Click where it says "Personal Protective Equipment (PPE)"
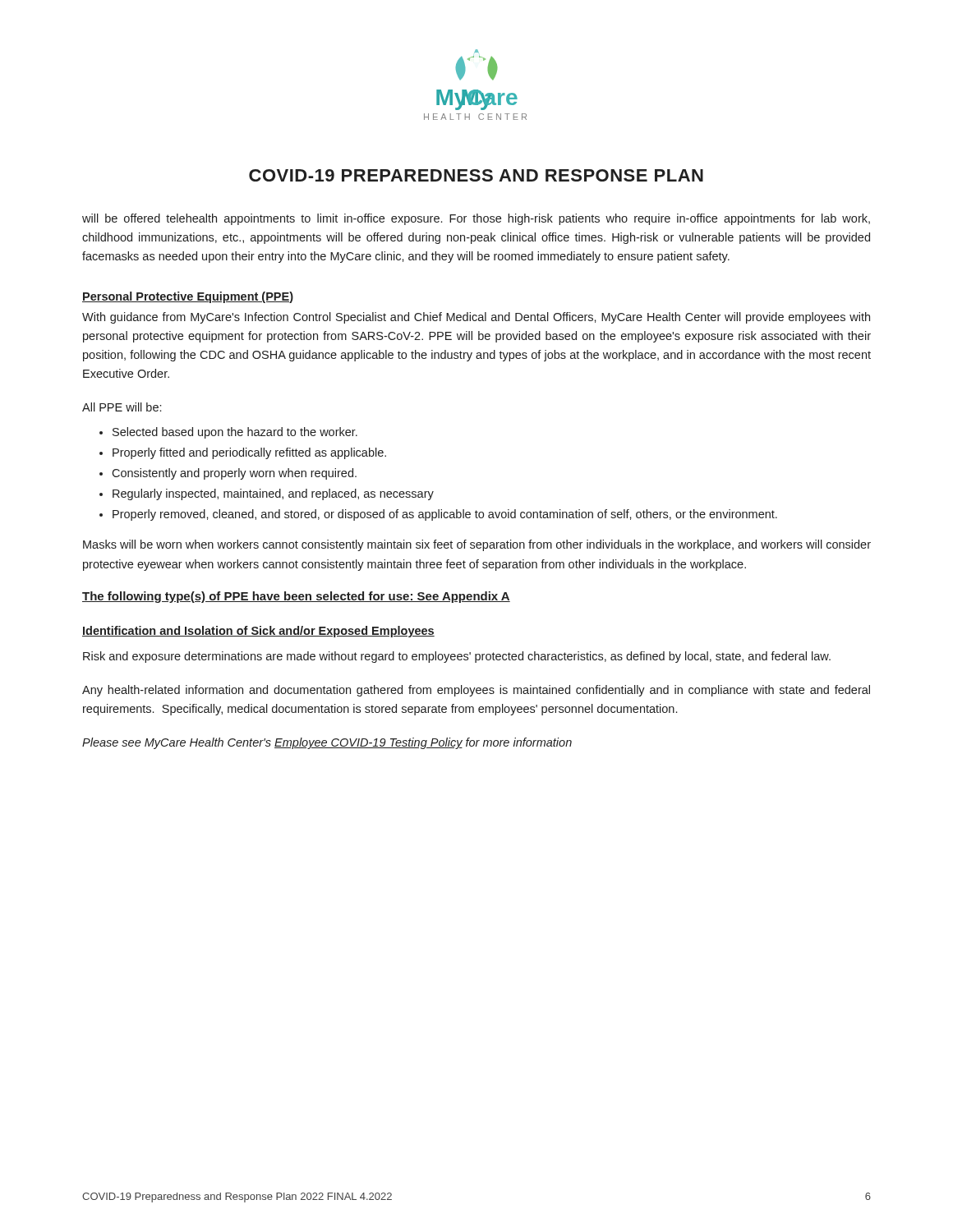 (188, 296)
